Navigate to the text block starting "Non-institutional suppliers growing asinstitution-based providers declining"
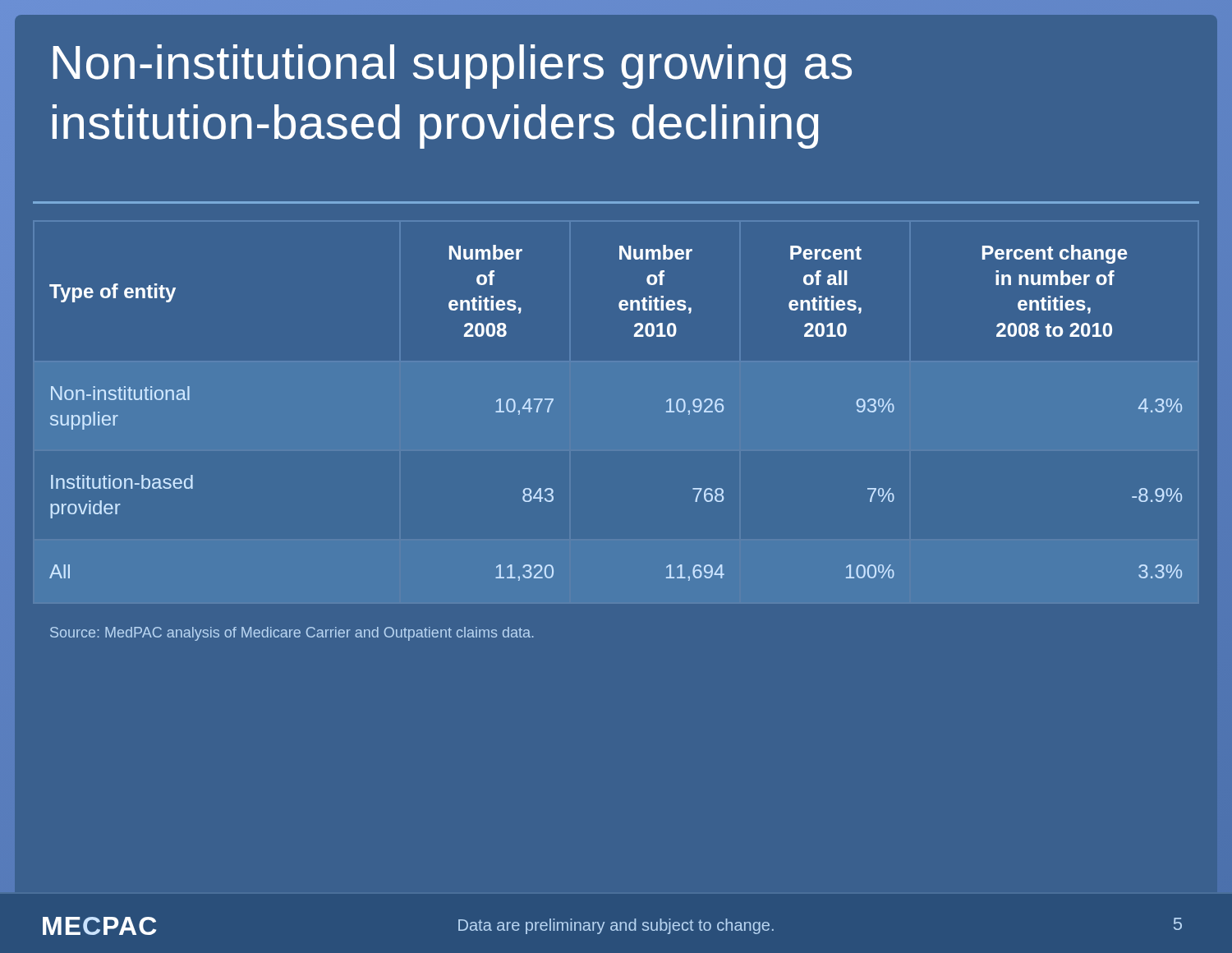The image size is (1232, 953). point(616,92)
